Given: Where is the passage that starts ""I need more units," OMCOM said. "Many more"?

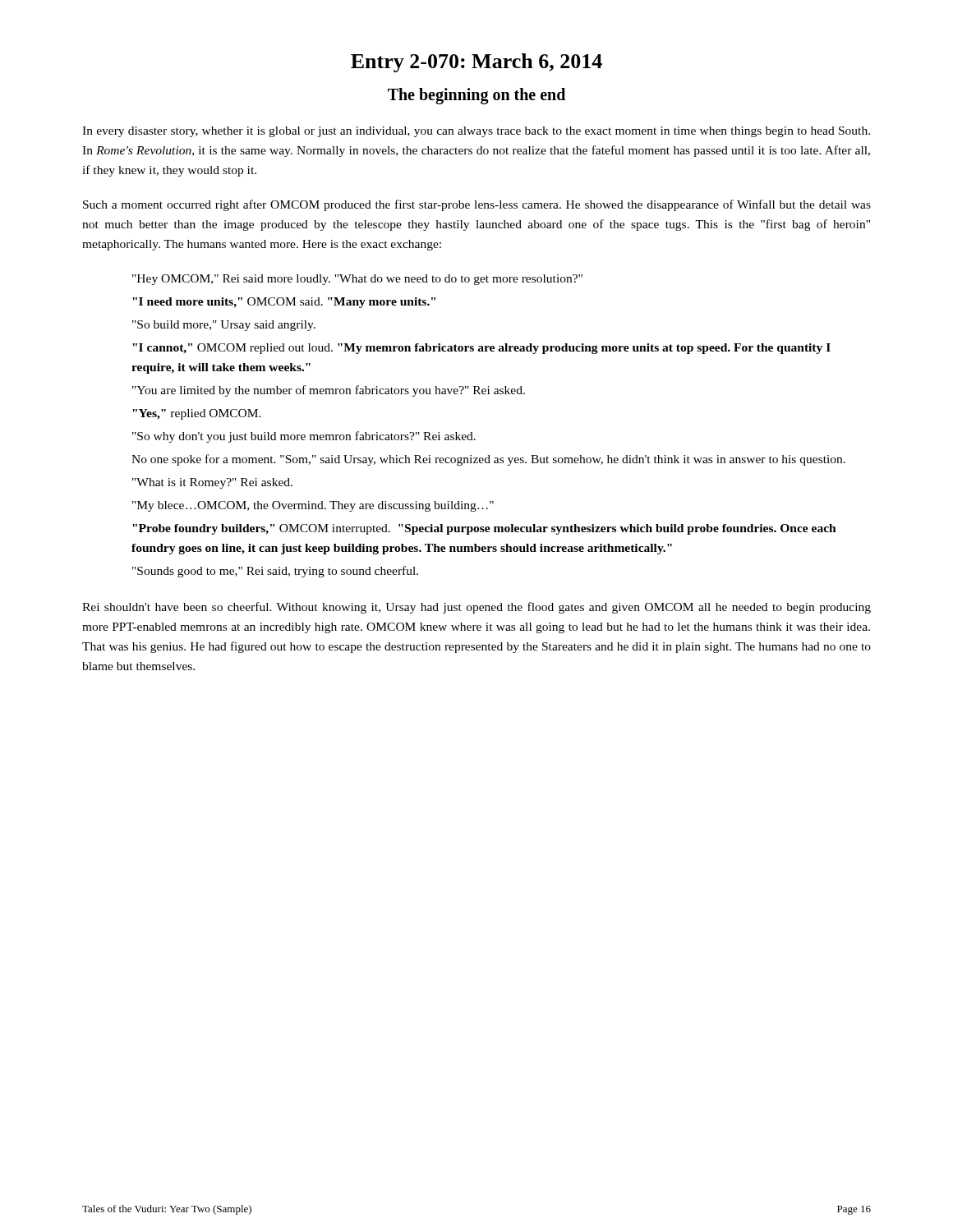Looking at the screenshot, I should [284, 303].
